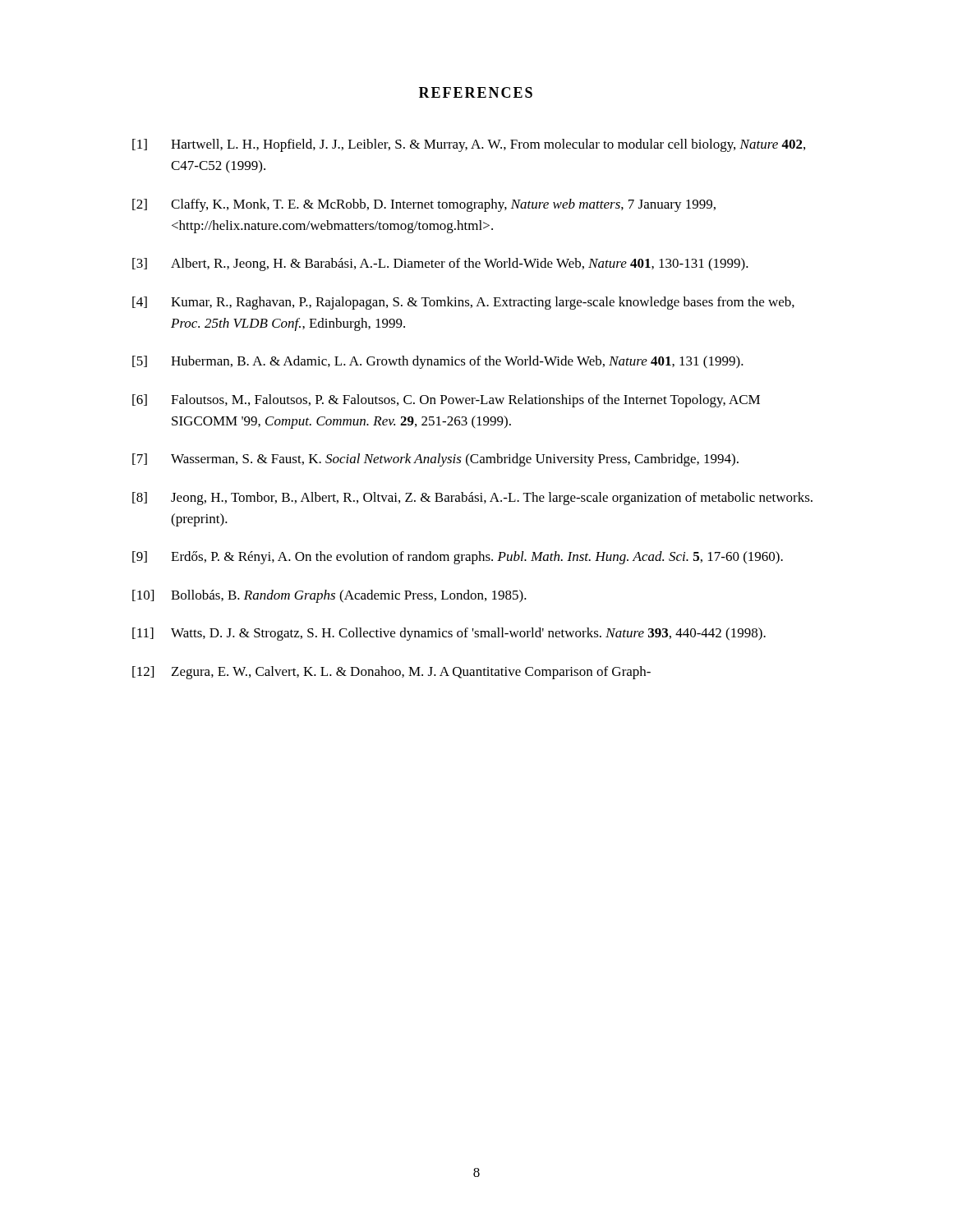The width and height of the screenshot is (953, 1232).
Task: Locate the text starting "[8] Jeong, H., Tombor, B.,"
Action: (x=476, y=509)
